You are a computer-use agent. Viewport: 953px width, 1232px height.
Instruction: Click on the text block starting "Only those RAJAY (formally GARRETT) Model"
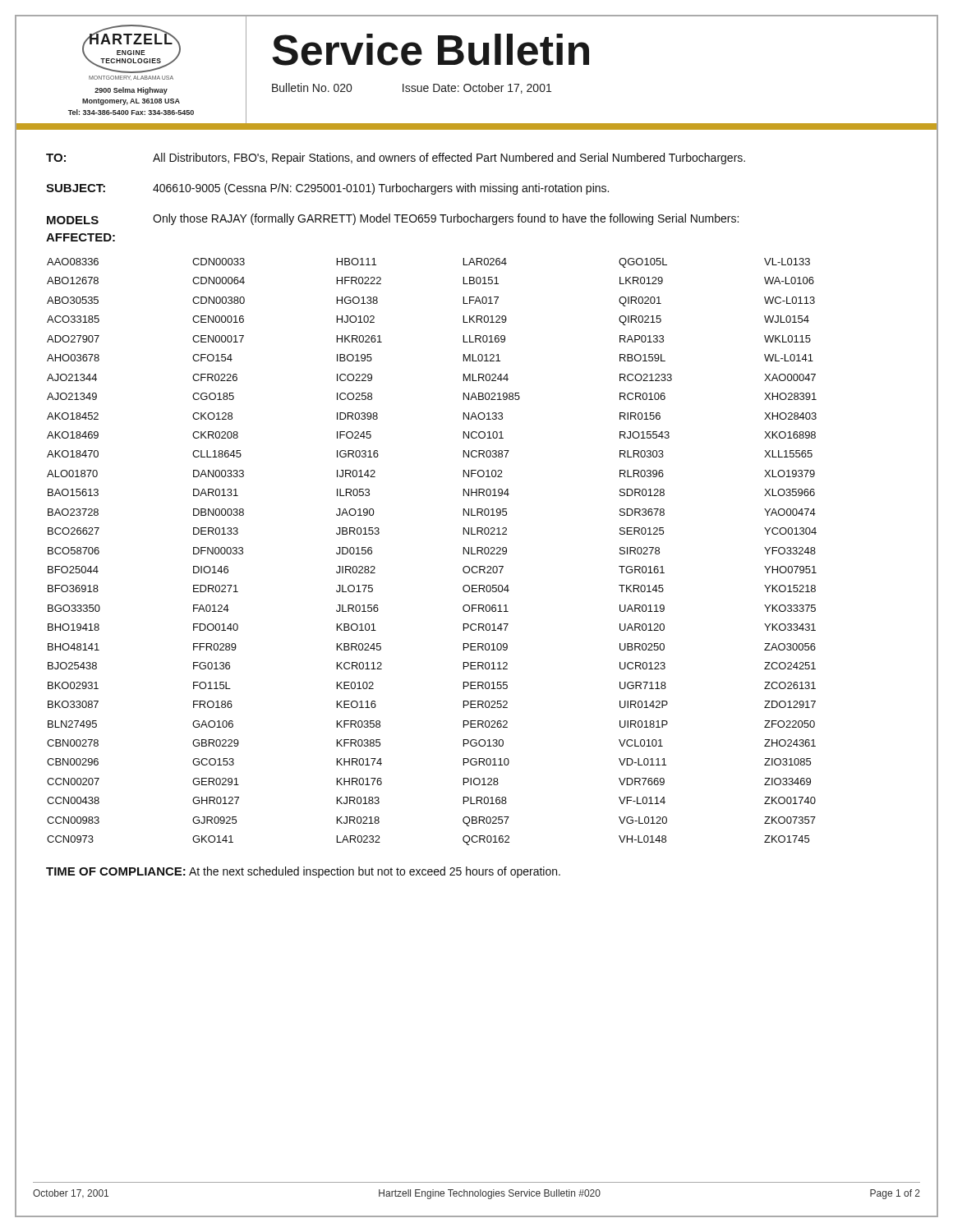[446, 218]
